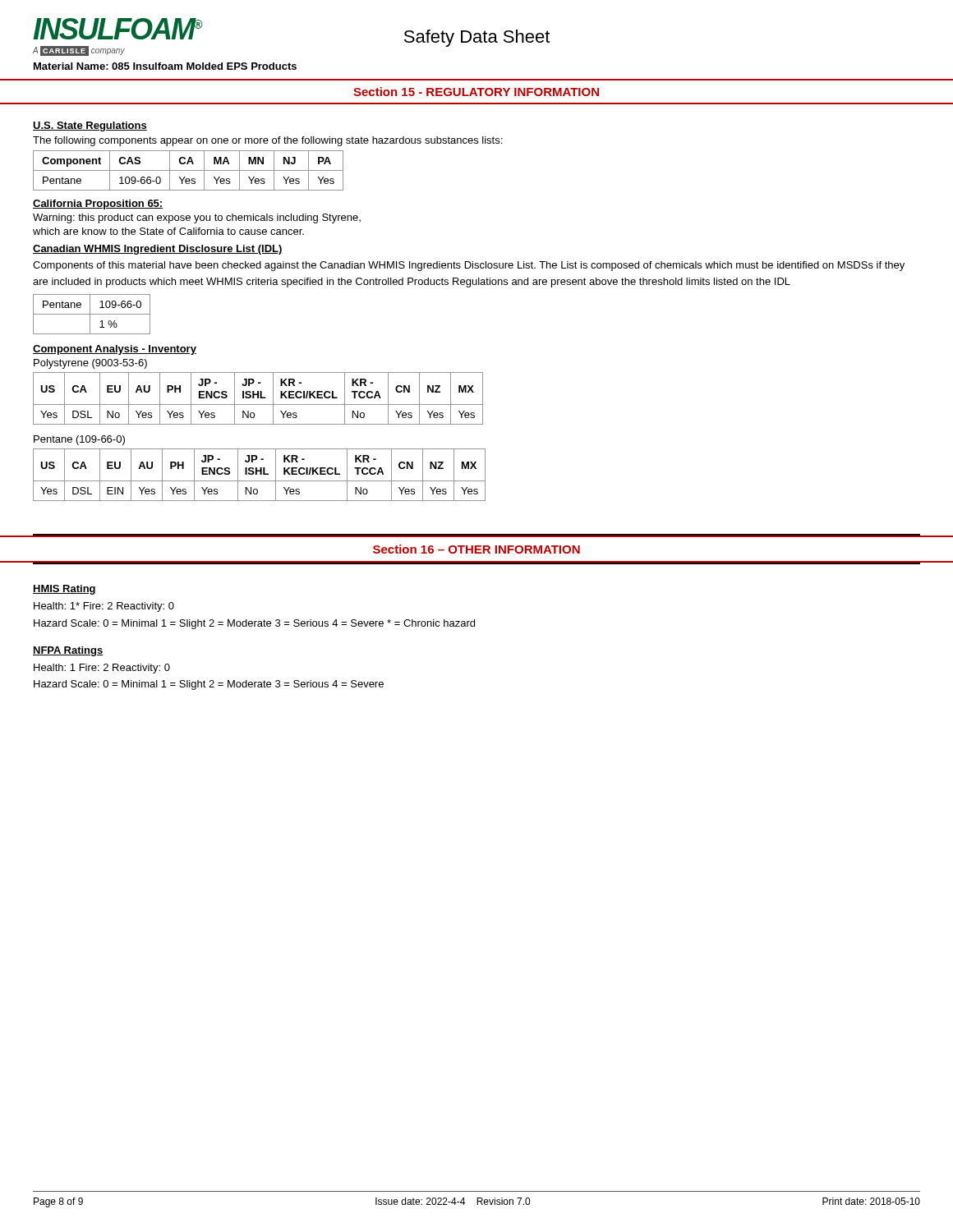Point to the element starting "Safety Data Sheet"
The width and height of the screenshot is (953, 1232).
[476, 37]
